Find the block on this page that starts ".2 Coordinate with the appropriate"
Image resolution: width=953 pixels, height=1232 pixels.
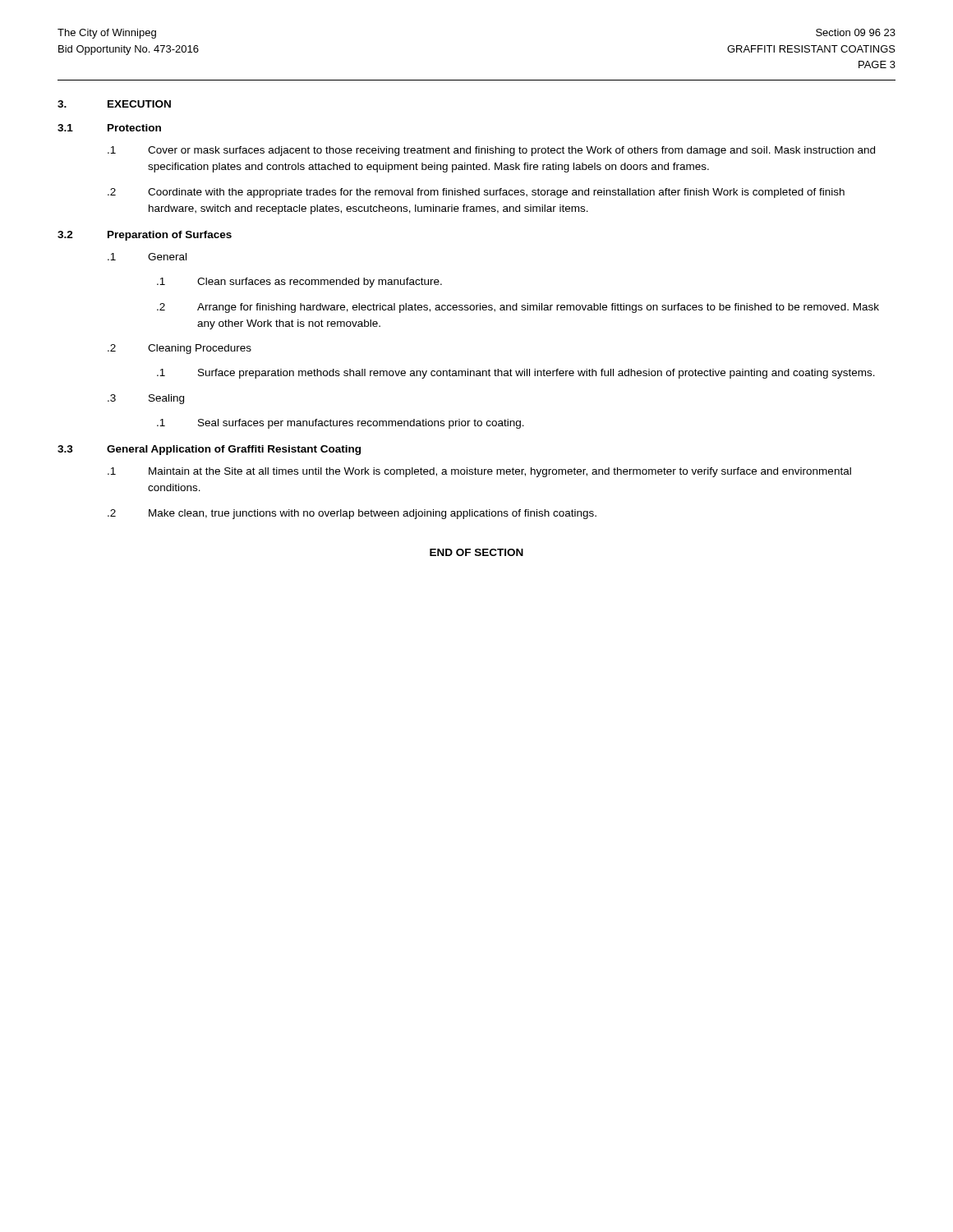[501, 200]
